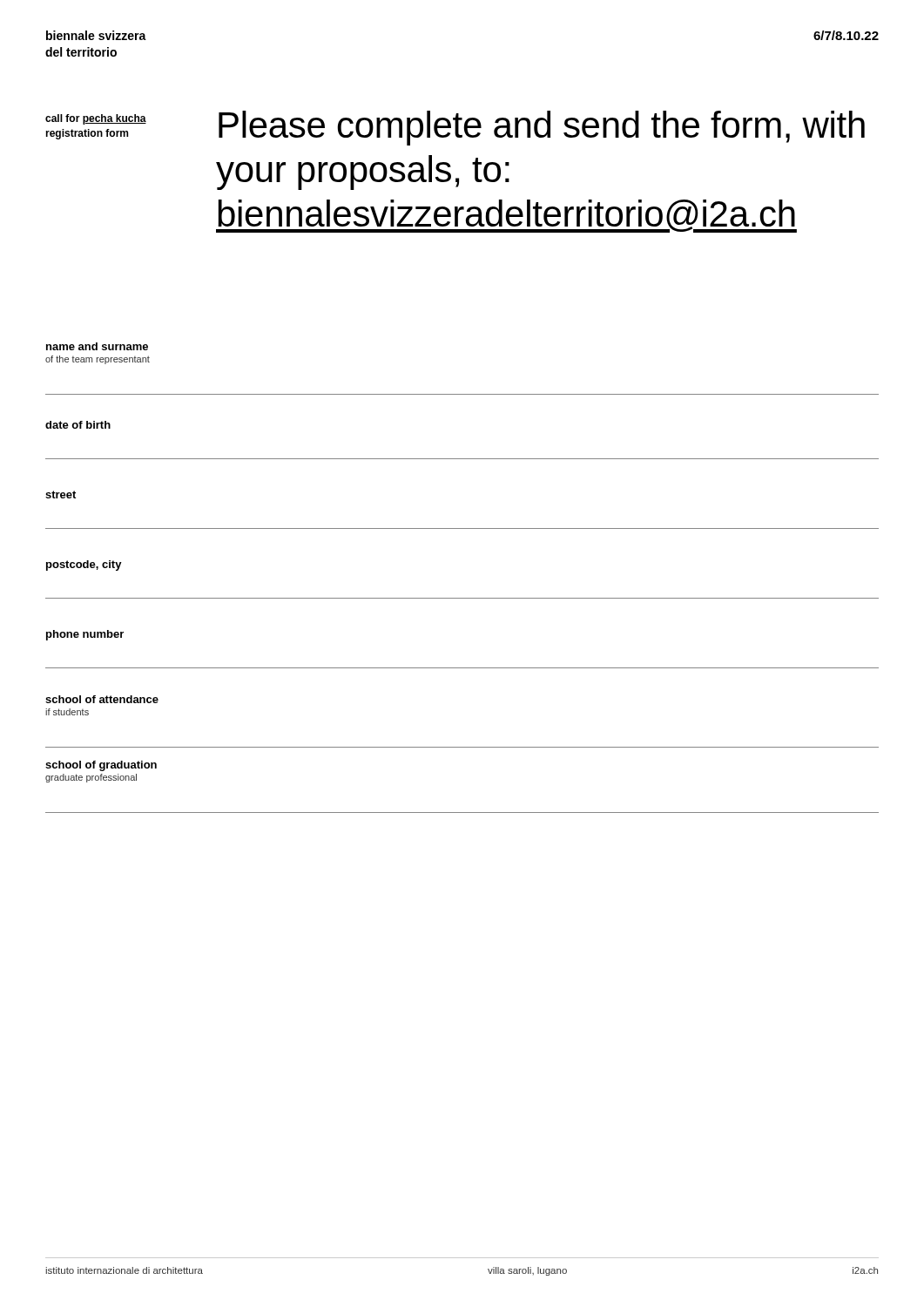
Task: Select the text block starting "school of attendance if"
Action: (102, 699)
